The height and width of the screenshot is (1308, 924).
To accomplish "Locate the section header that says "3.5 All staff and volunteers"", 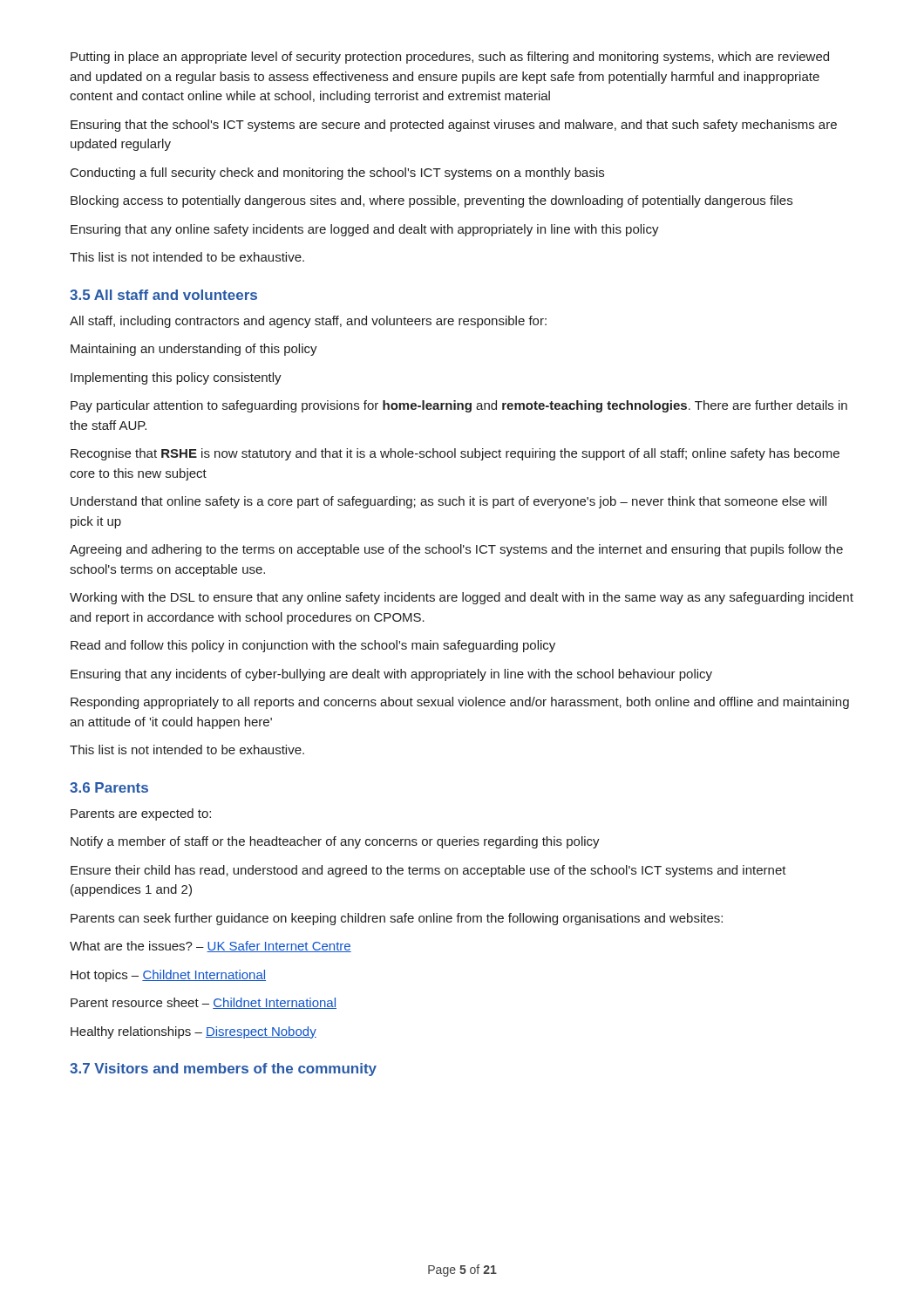I will pos(164,295).
